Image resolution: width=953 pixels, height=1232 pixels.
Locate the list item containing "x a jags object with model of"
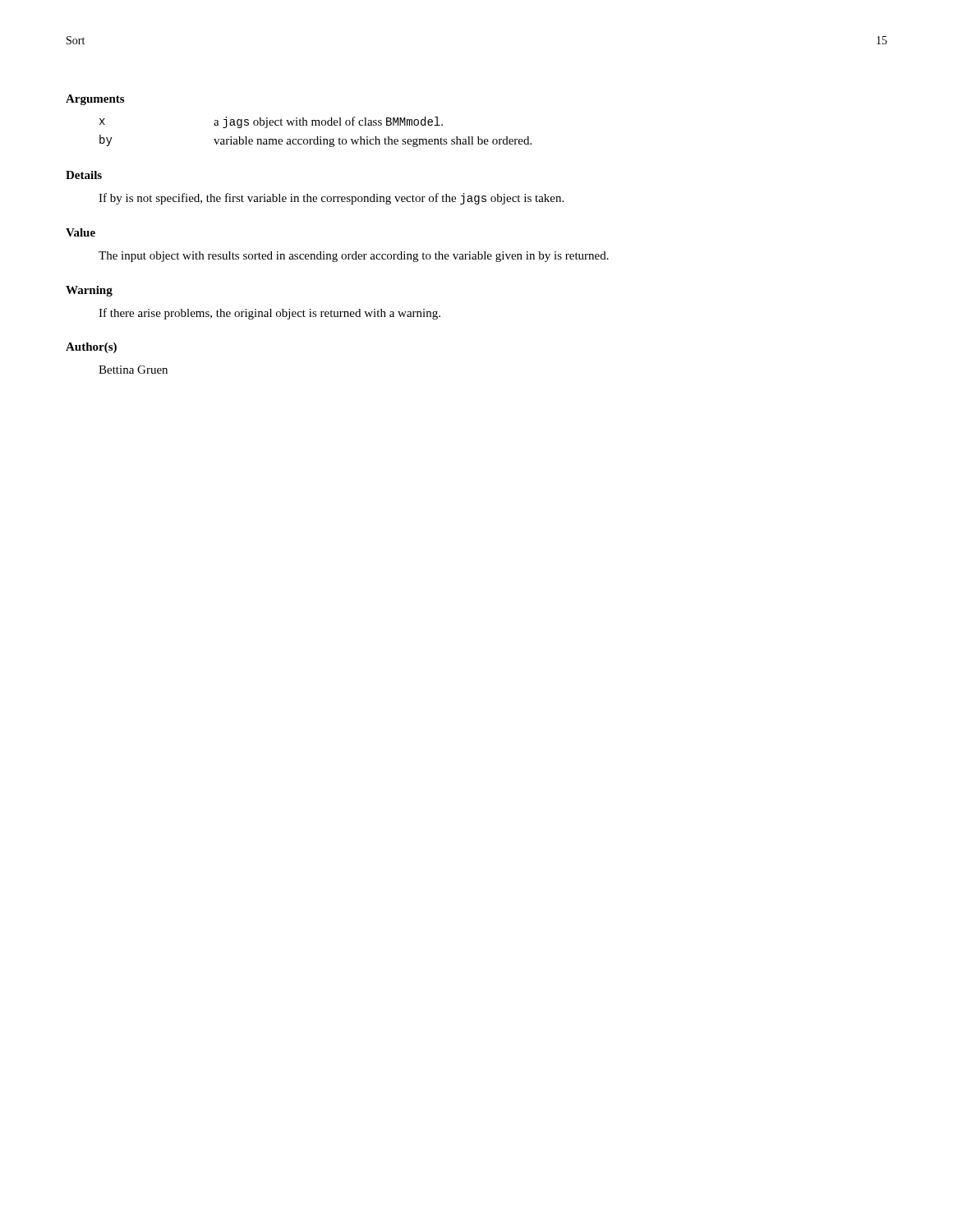493,131
